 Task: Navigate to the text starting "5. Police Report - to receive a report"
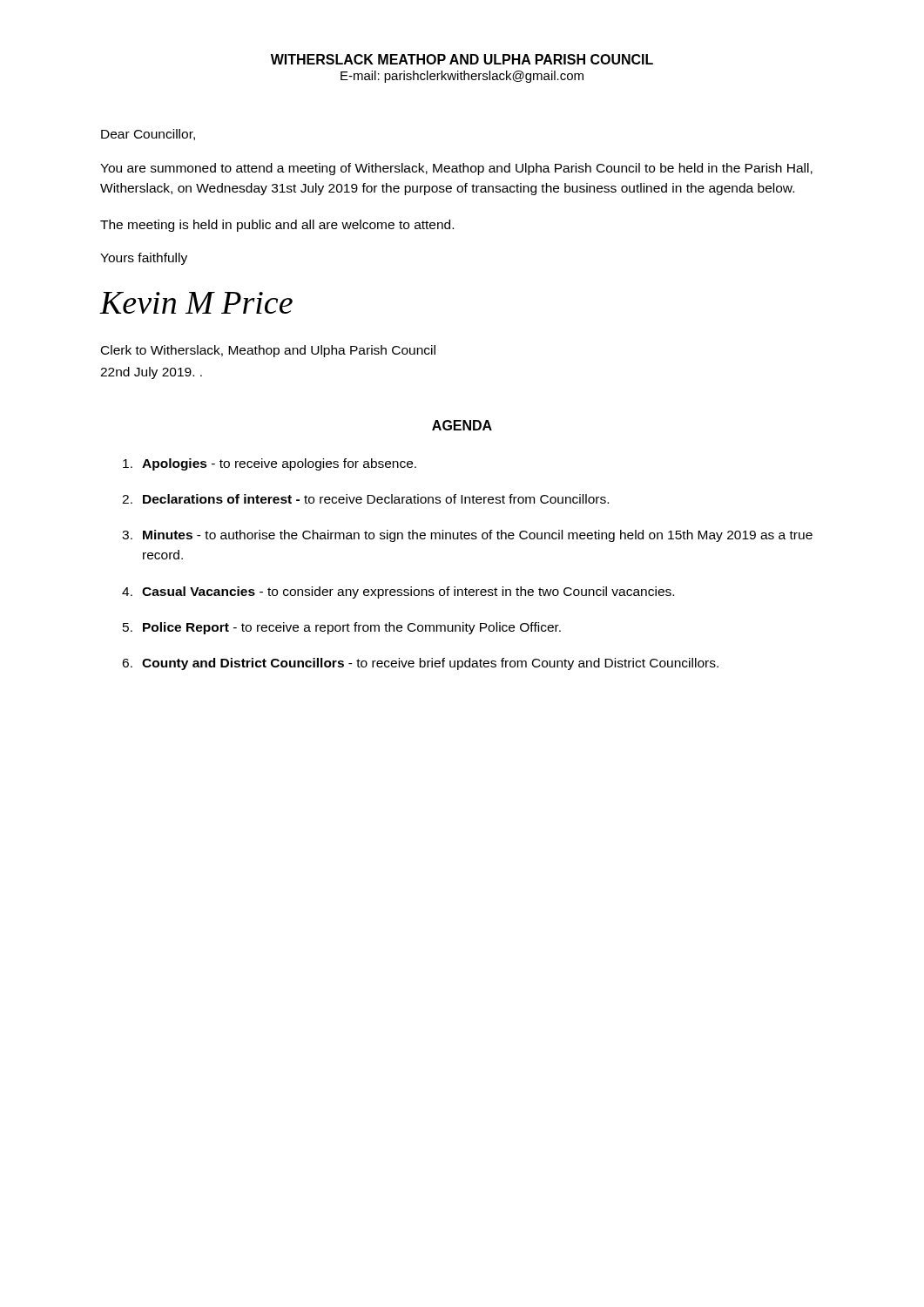462,627
